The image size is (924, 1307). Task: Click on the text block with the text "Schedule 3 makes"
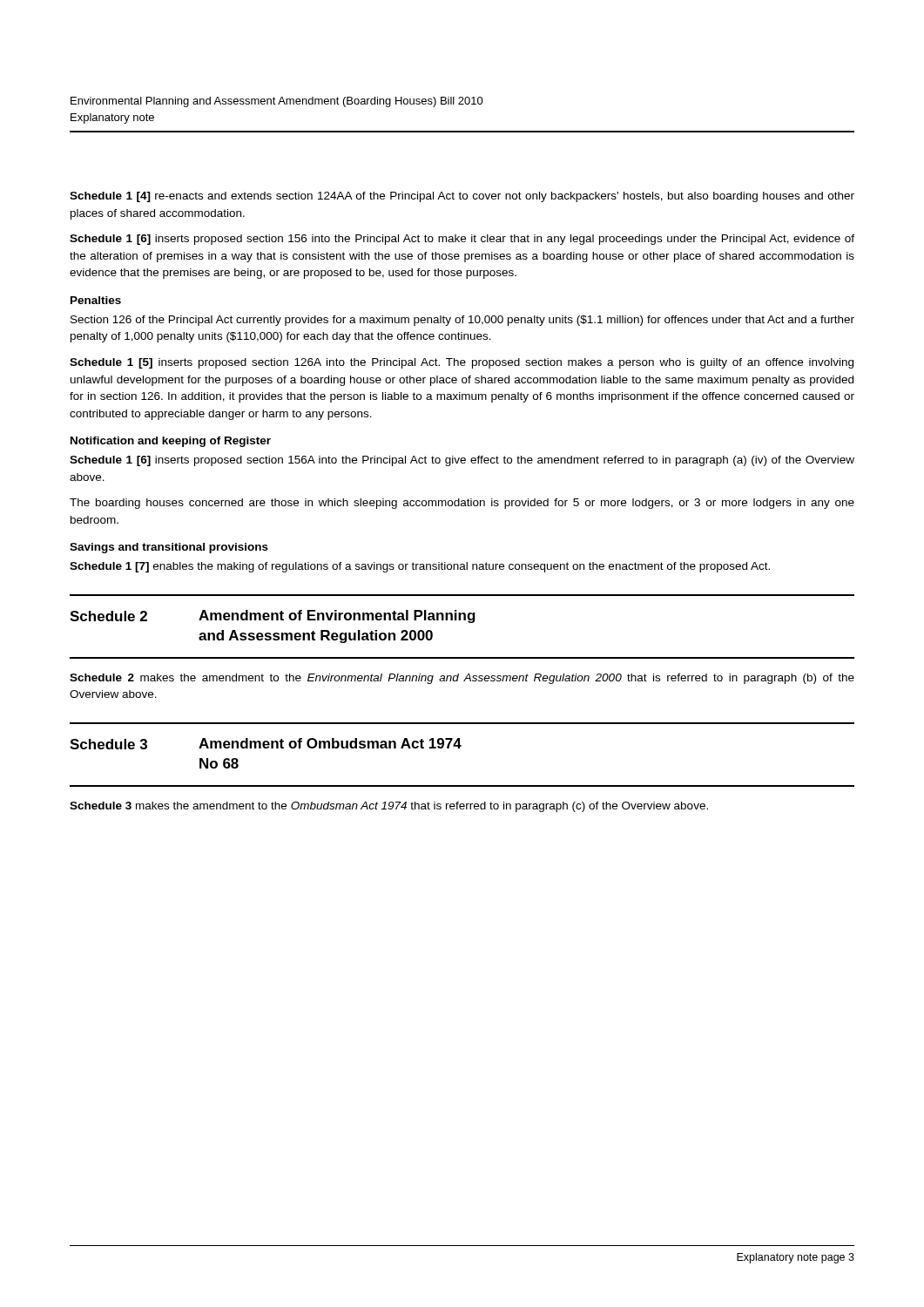pos(389,805)
